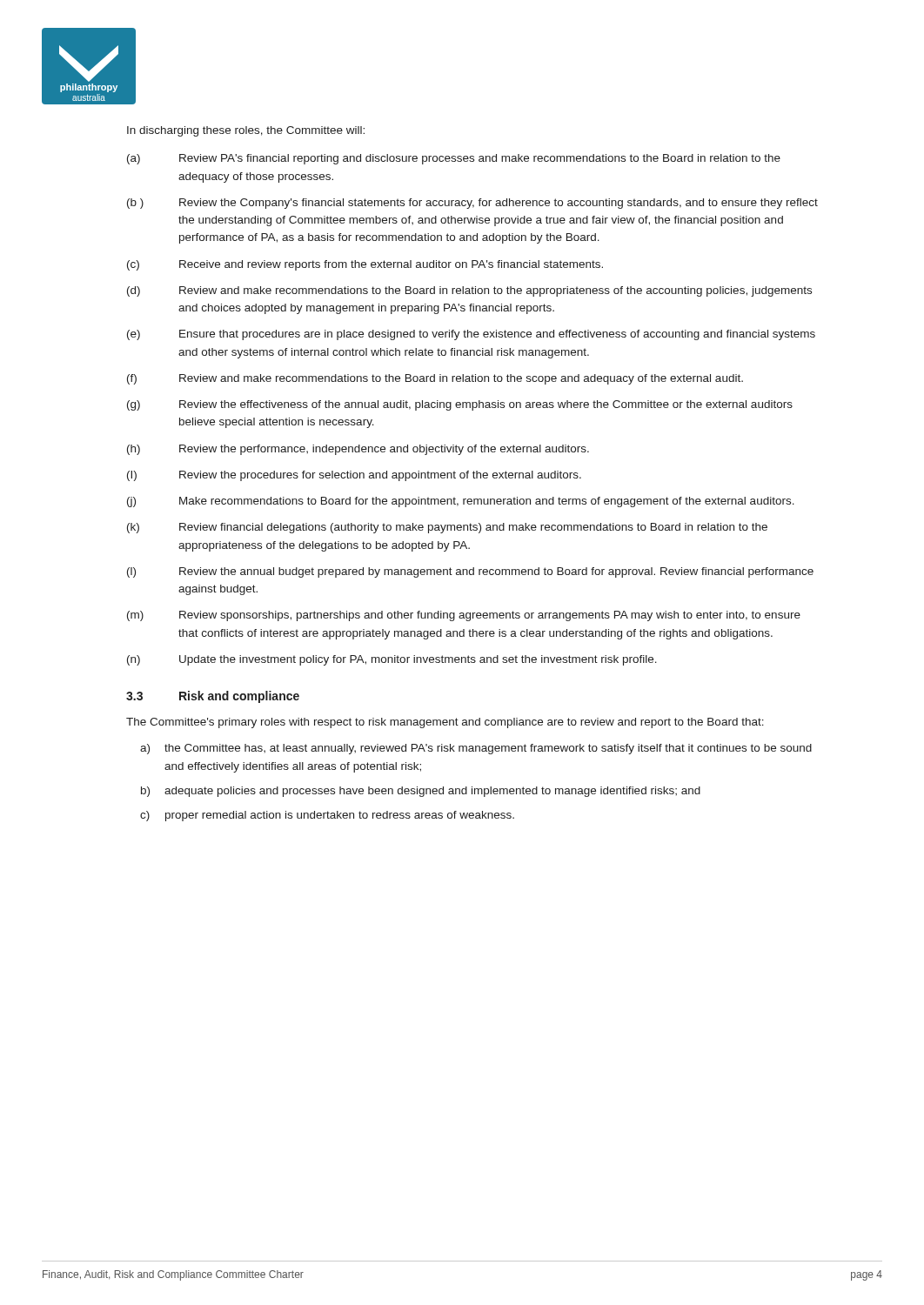Image resolution: width=924 pixels, height=1305 pixels.
Task: Click the passage that begins "(g) Review the effectiveness"
Action: pos(474,413)
